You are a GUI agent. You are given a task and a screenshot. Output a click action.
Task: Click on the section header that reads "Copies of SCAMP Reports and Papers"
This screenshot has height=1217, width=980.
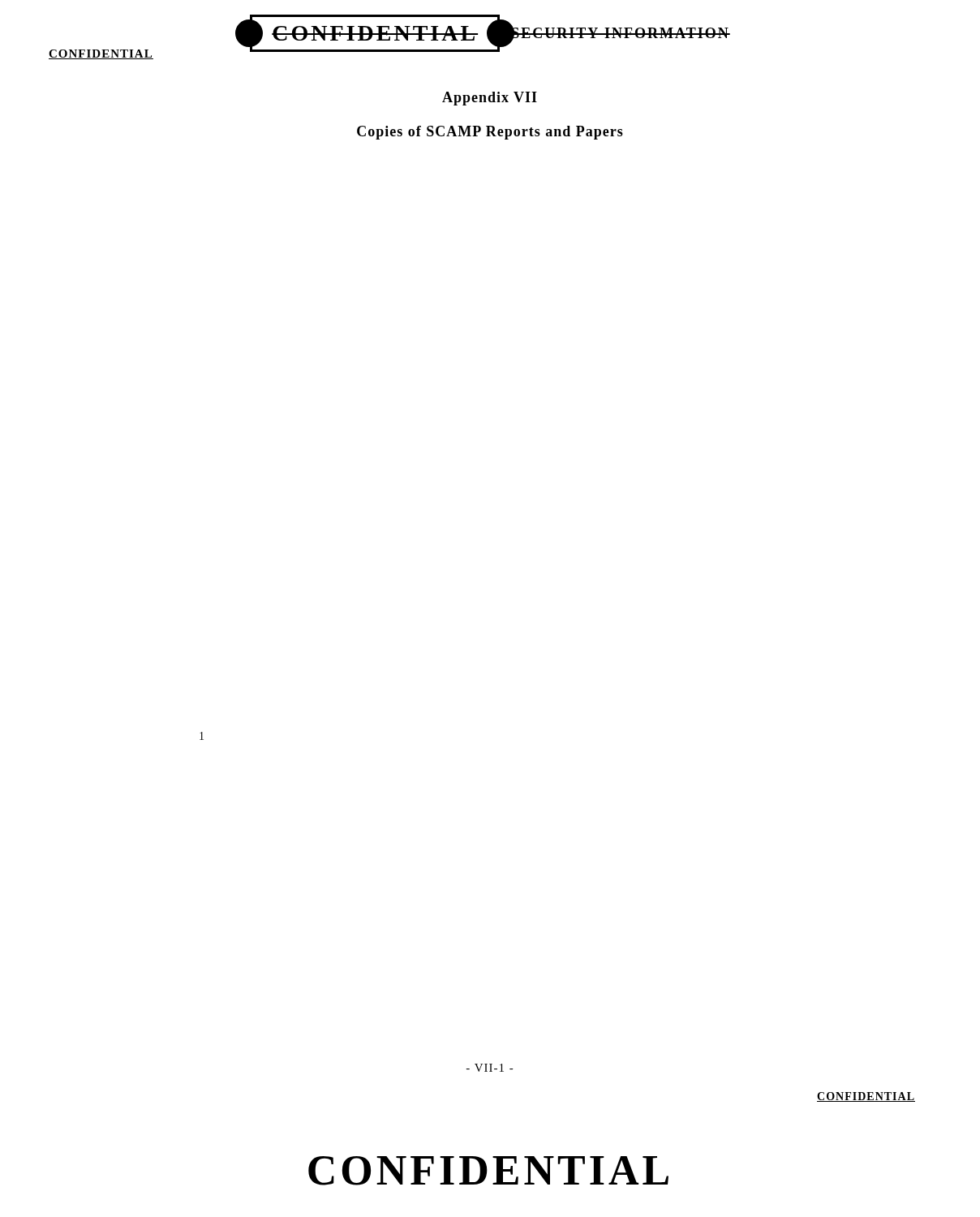coord(490,131)
